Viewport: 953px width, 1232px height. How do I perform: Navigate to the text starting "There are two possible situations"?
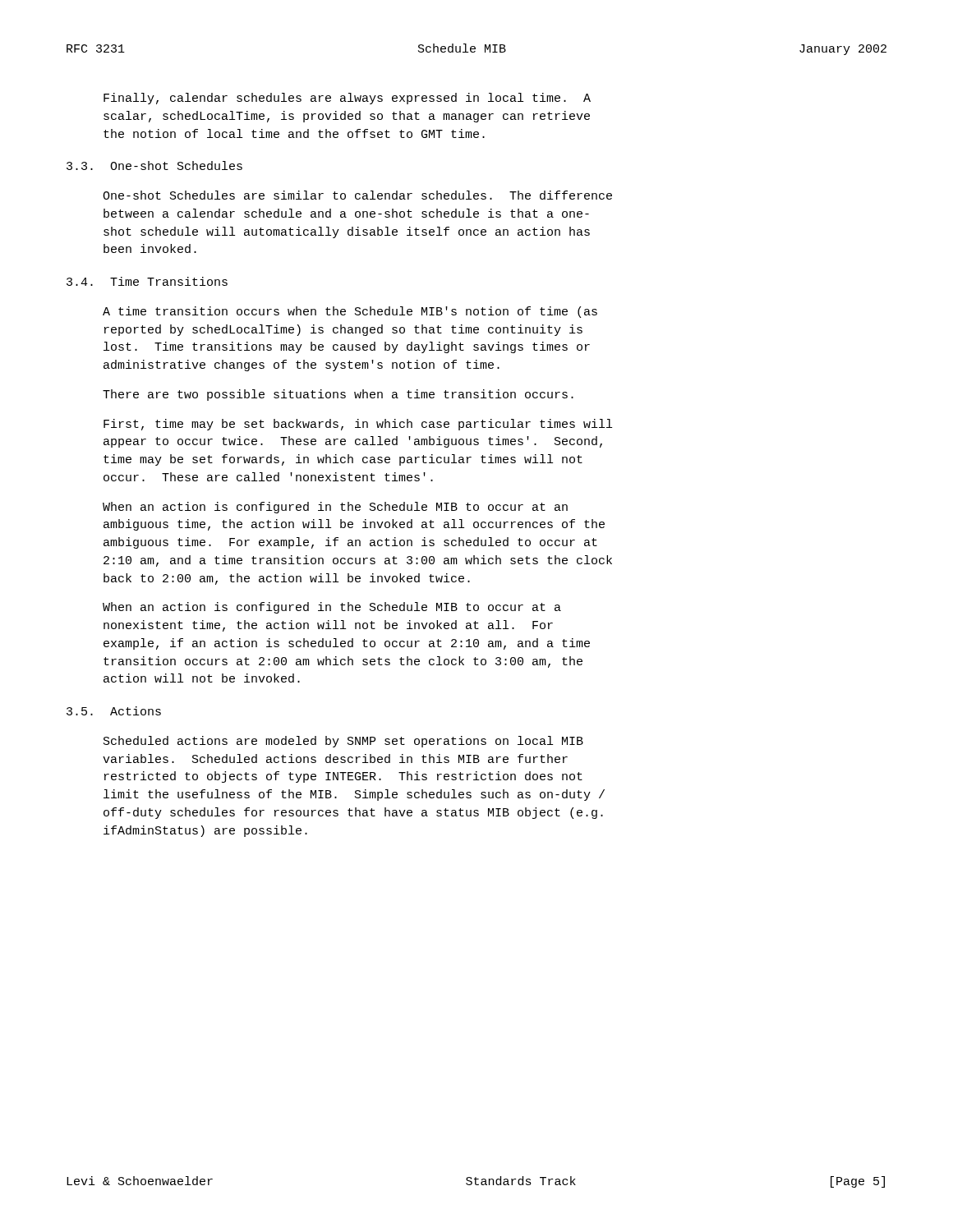495,396
